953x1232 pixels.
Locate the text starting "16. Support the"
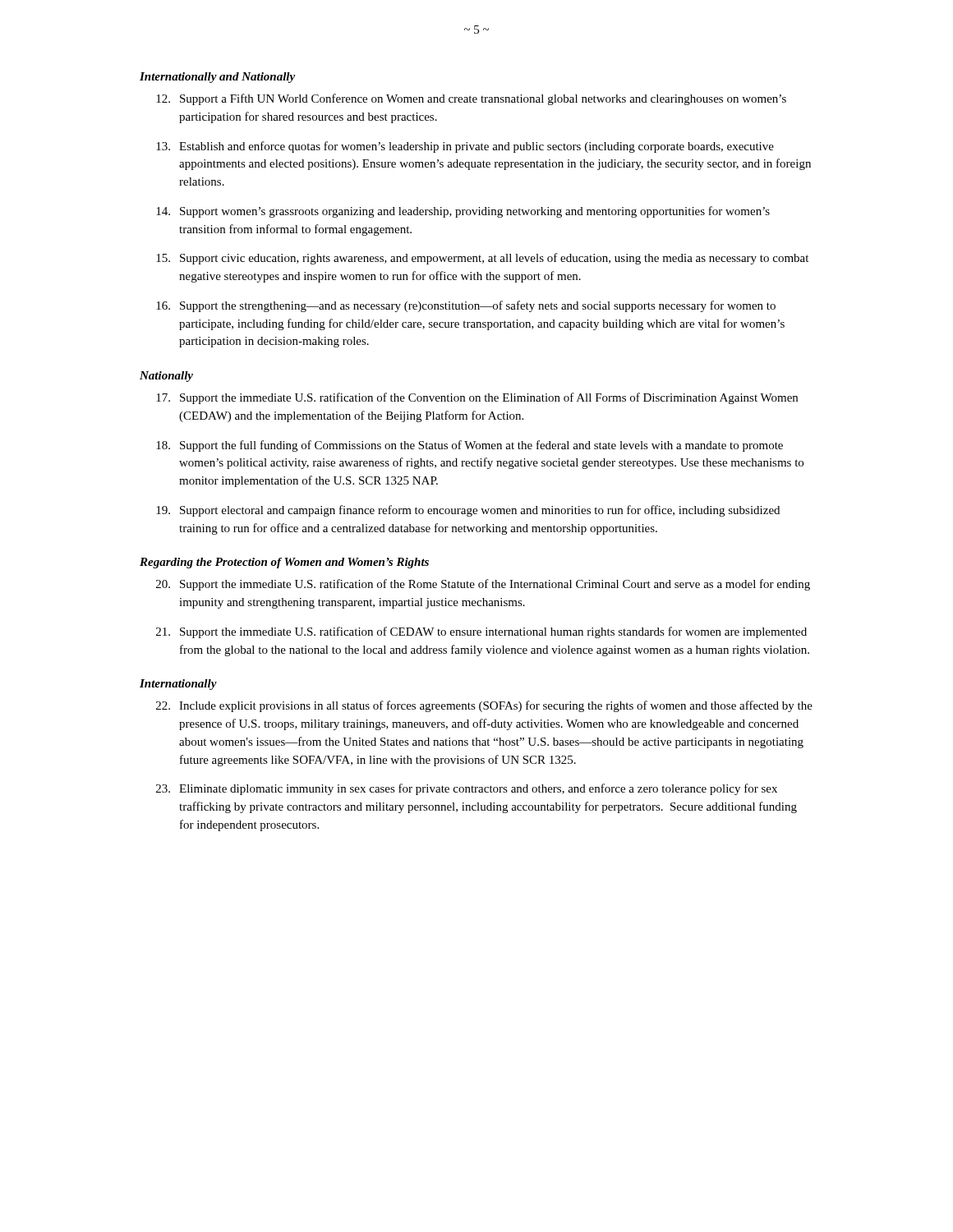click(476, 324)
